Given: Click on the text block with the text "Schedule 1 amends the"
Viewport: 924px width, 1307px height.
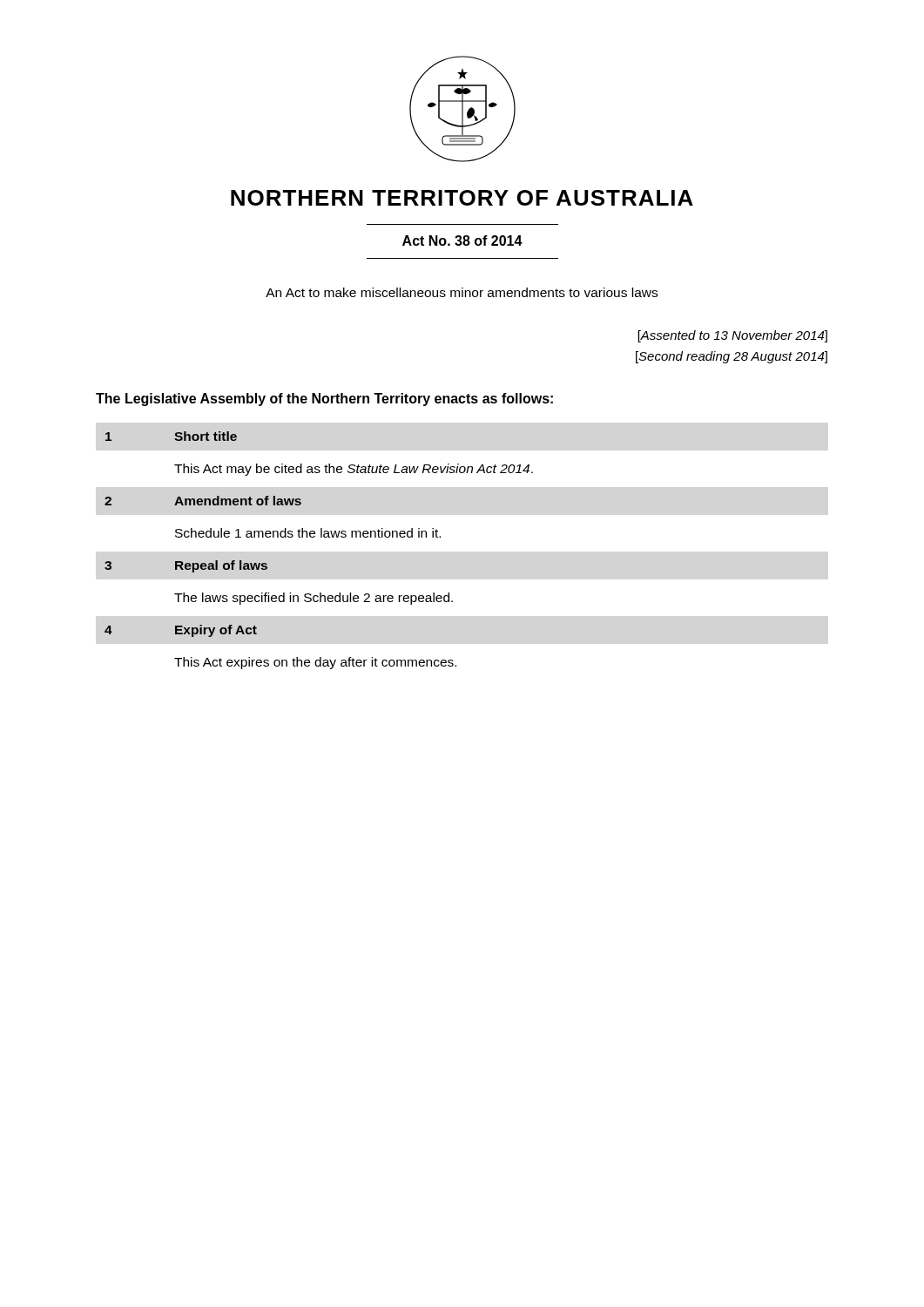Looking at the screenshot, I should click(x=308, y=533).
